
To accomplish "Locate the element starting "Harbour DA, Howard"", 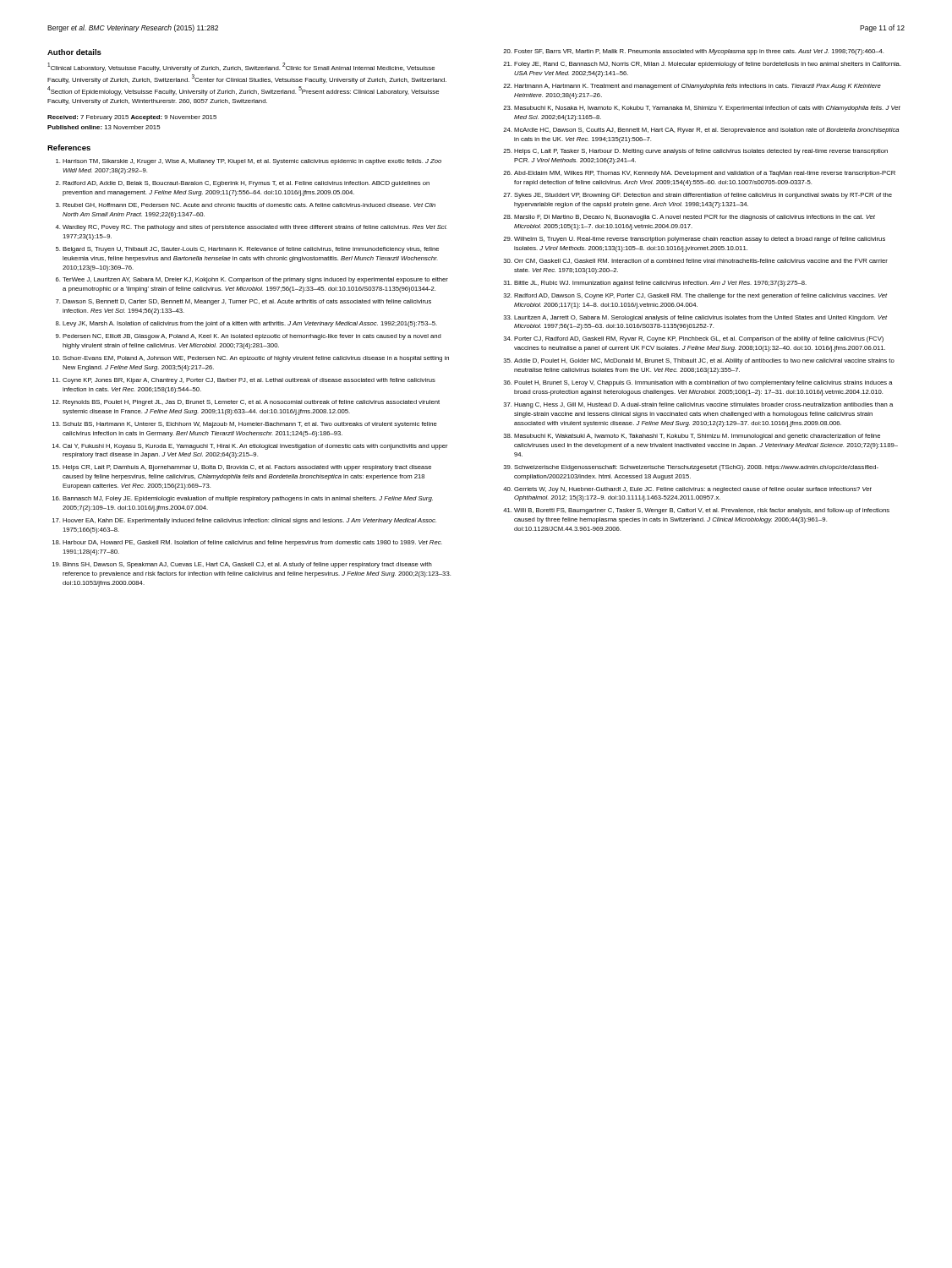I will [x=253, y=547].
